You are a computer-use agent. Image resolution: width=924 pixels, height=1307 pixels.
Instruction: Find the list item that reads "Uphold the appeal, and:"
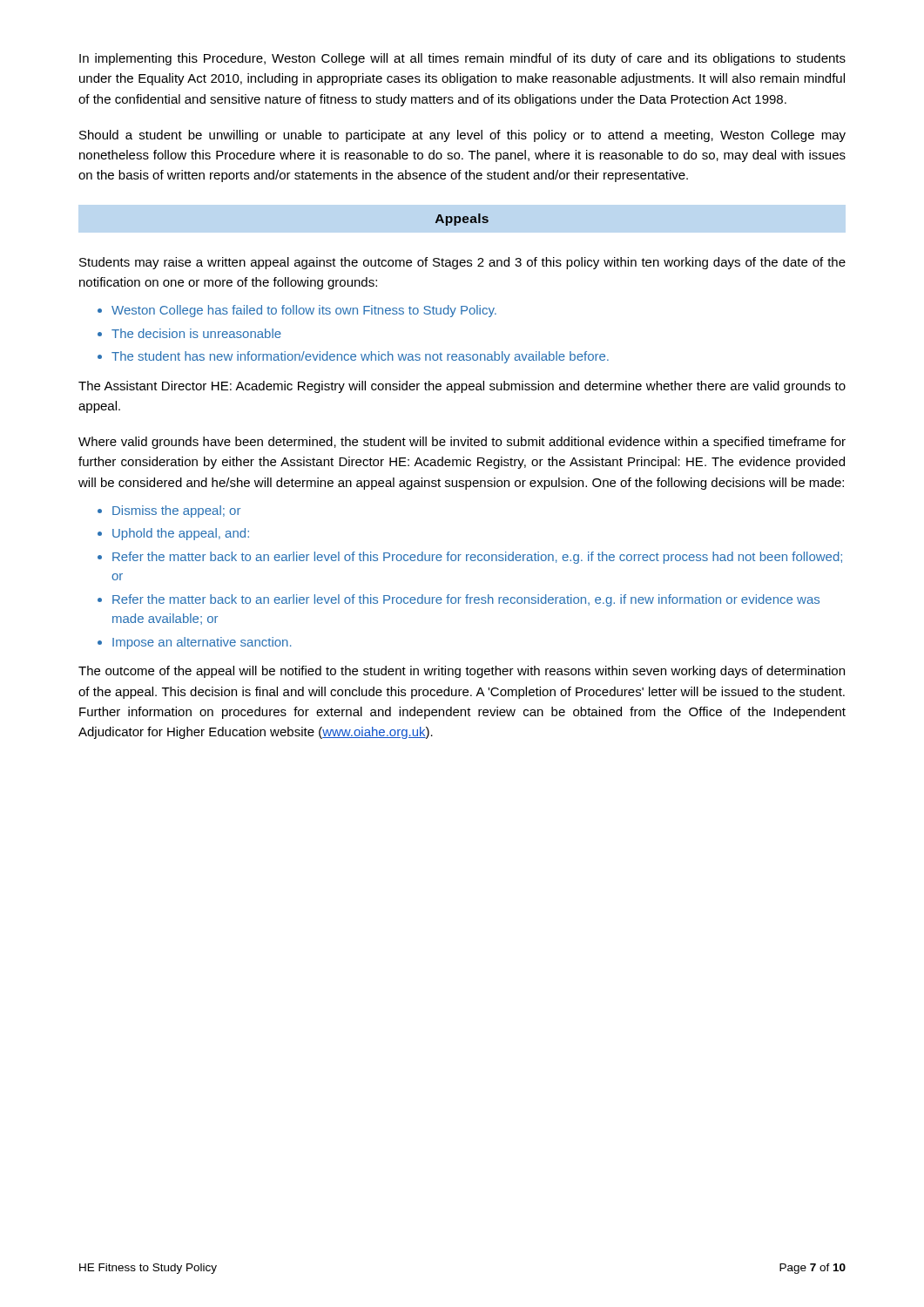click(181, 533)
